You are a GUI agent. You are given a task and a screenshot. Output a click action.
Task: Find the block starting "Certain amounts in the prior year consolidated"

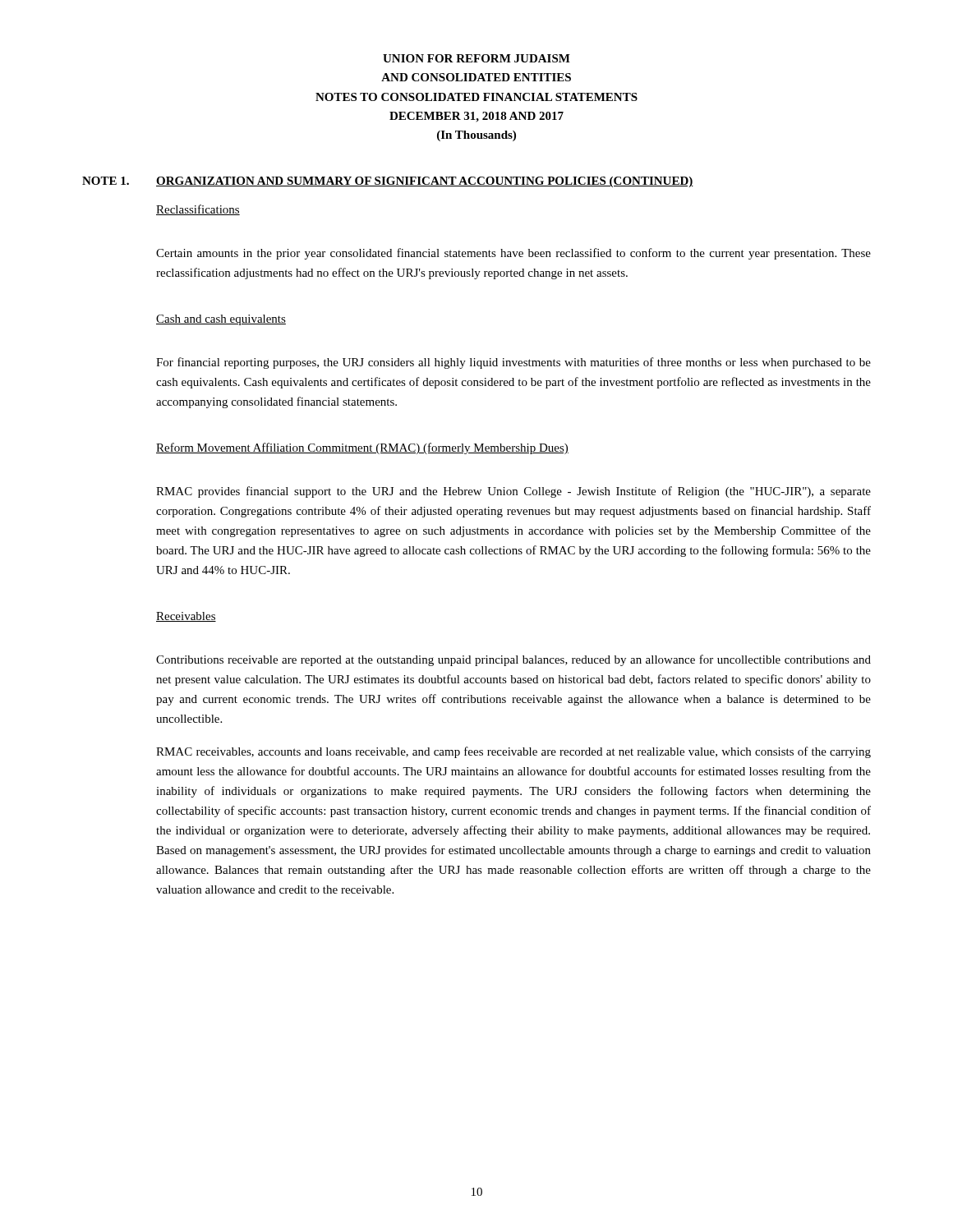[x=513, y=263]
